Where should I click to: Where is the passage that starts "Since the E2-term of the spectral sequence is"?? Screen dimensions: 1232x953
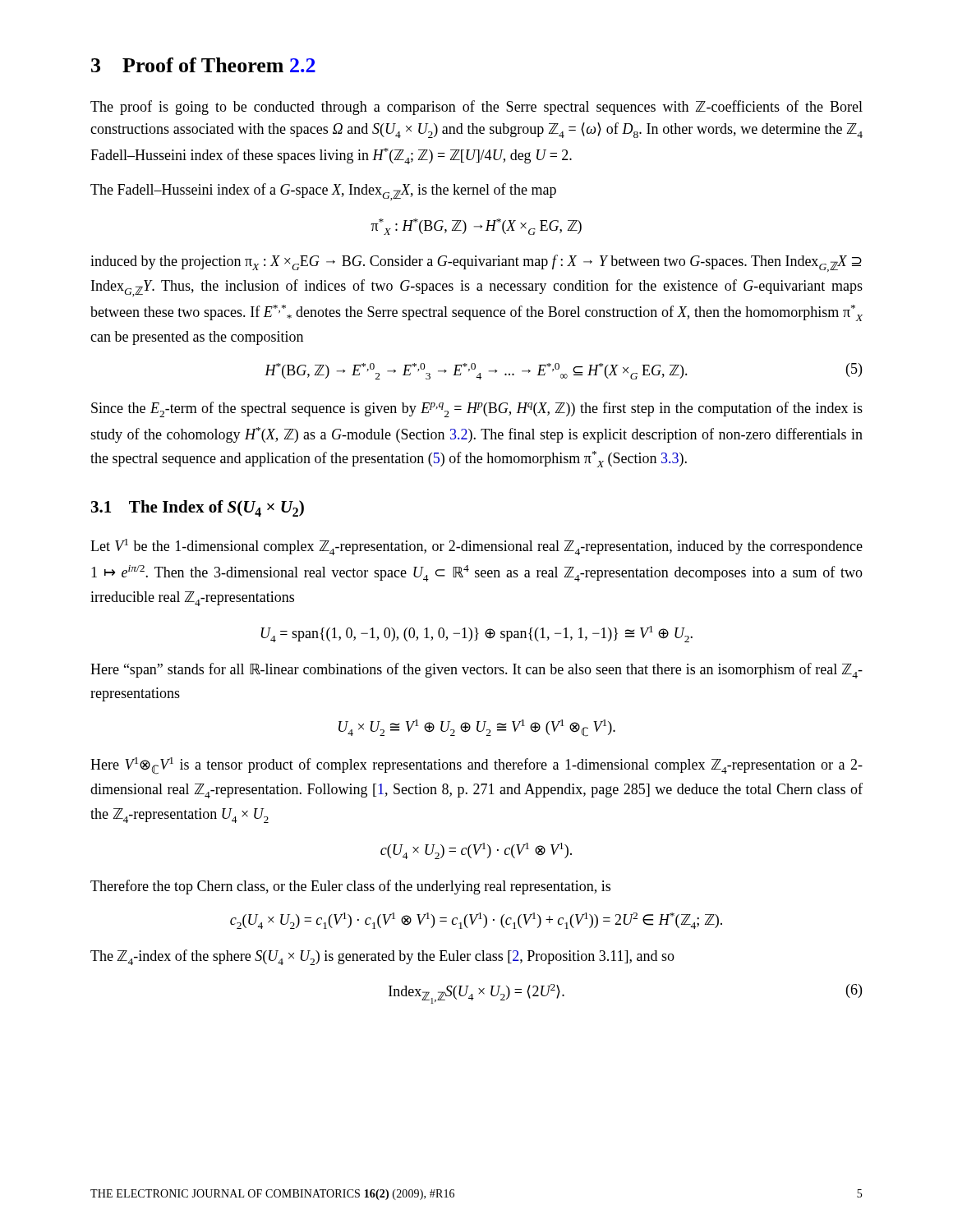(476, 434)
